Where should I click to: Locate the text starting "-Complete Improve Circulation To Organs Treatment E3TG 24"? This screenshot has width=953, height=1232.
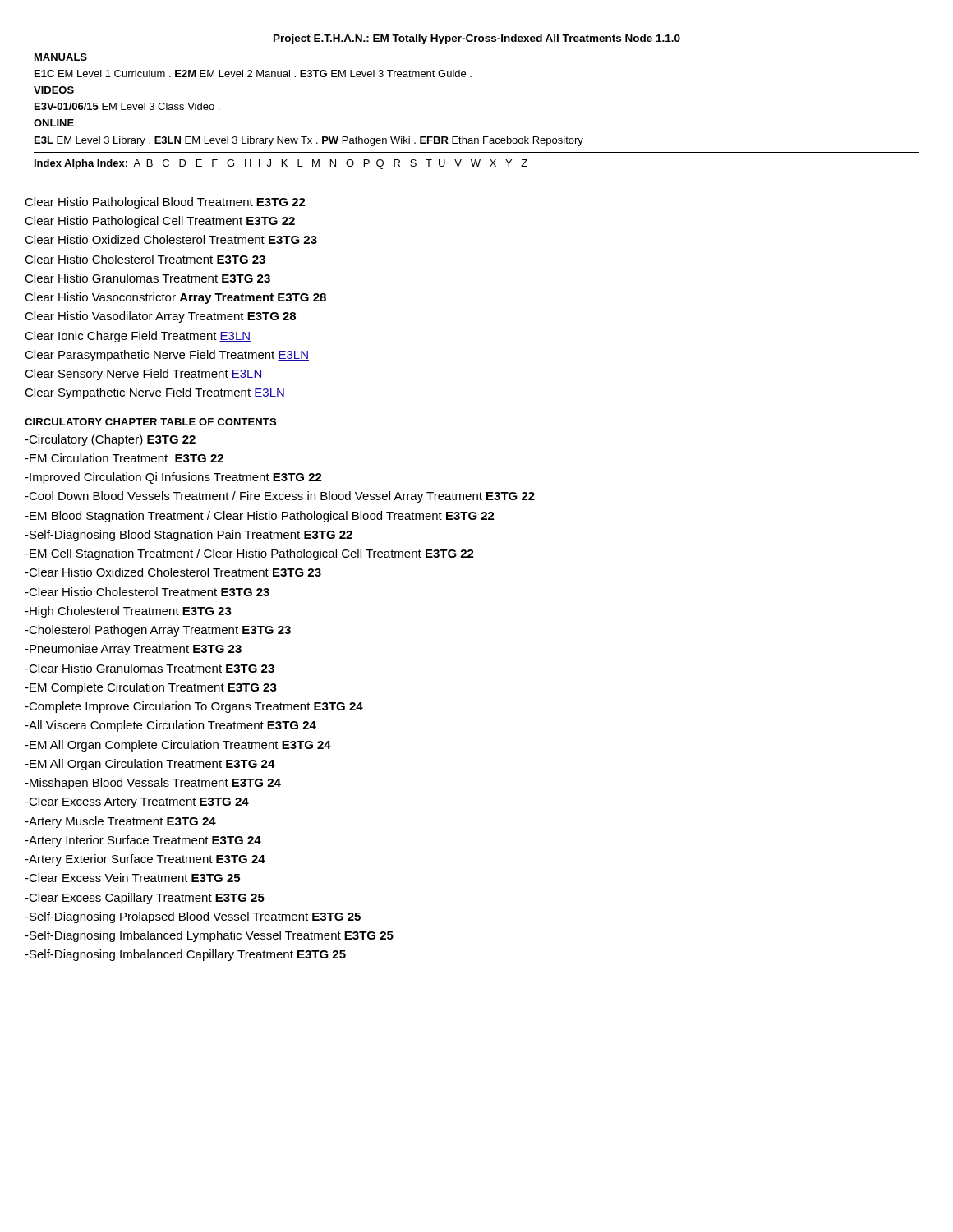tap(194, 706)
